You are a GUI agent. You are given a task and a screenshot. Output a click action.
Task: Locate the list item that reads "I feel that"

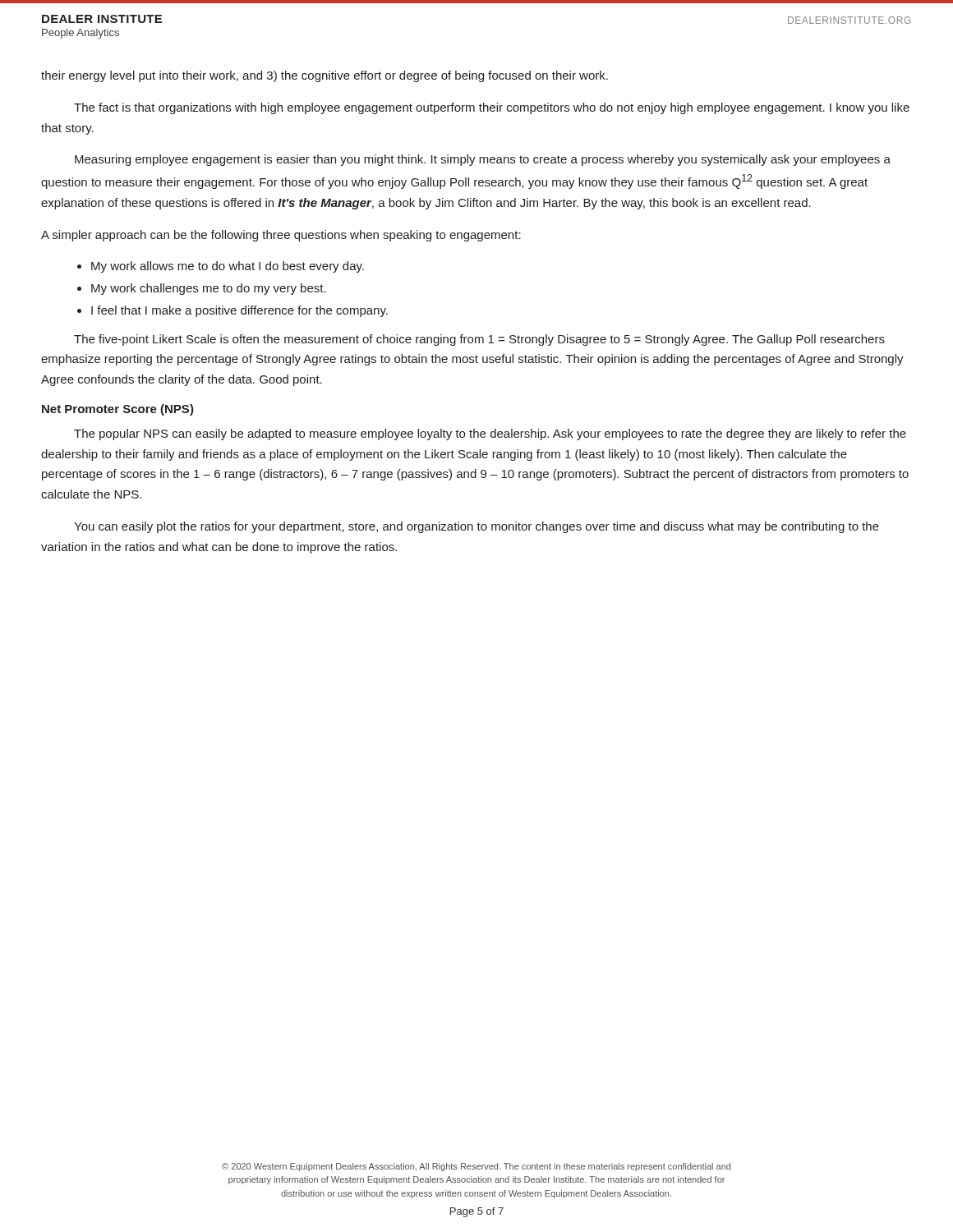pos(239,310)
